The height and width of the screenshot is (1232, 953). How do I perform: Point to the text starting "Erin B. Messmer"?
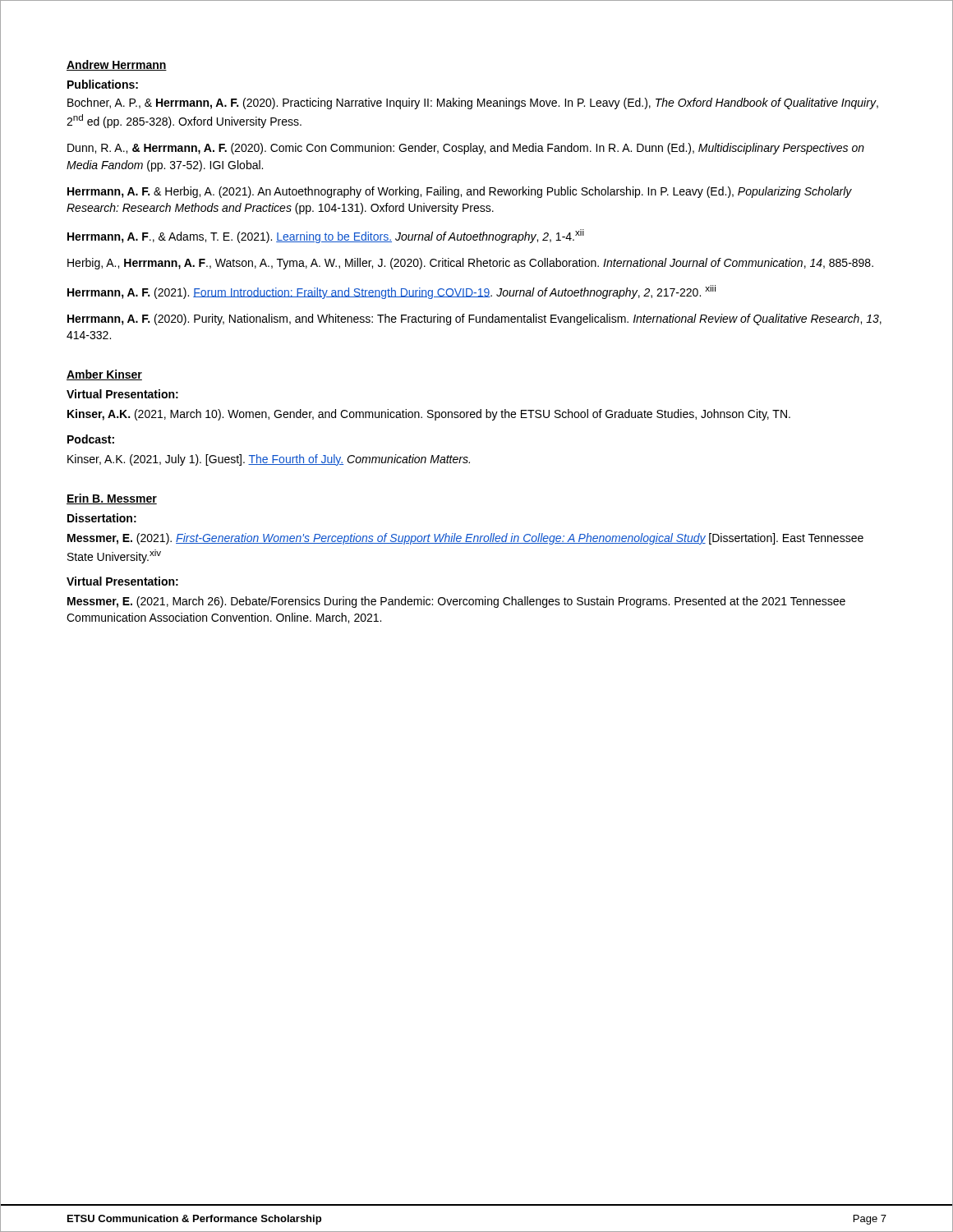[112, 498]
